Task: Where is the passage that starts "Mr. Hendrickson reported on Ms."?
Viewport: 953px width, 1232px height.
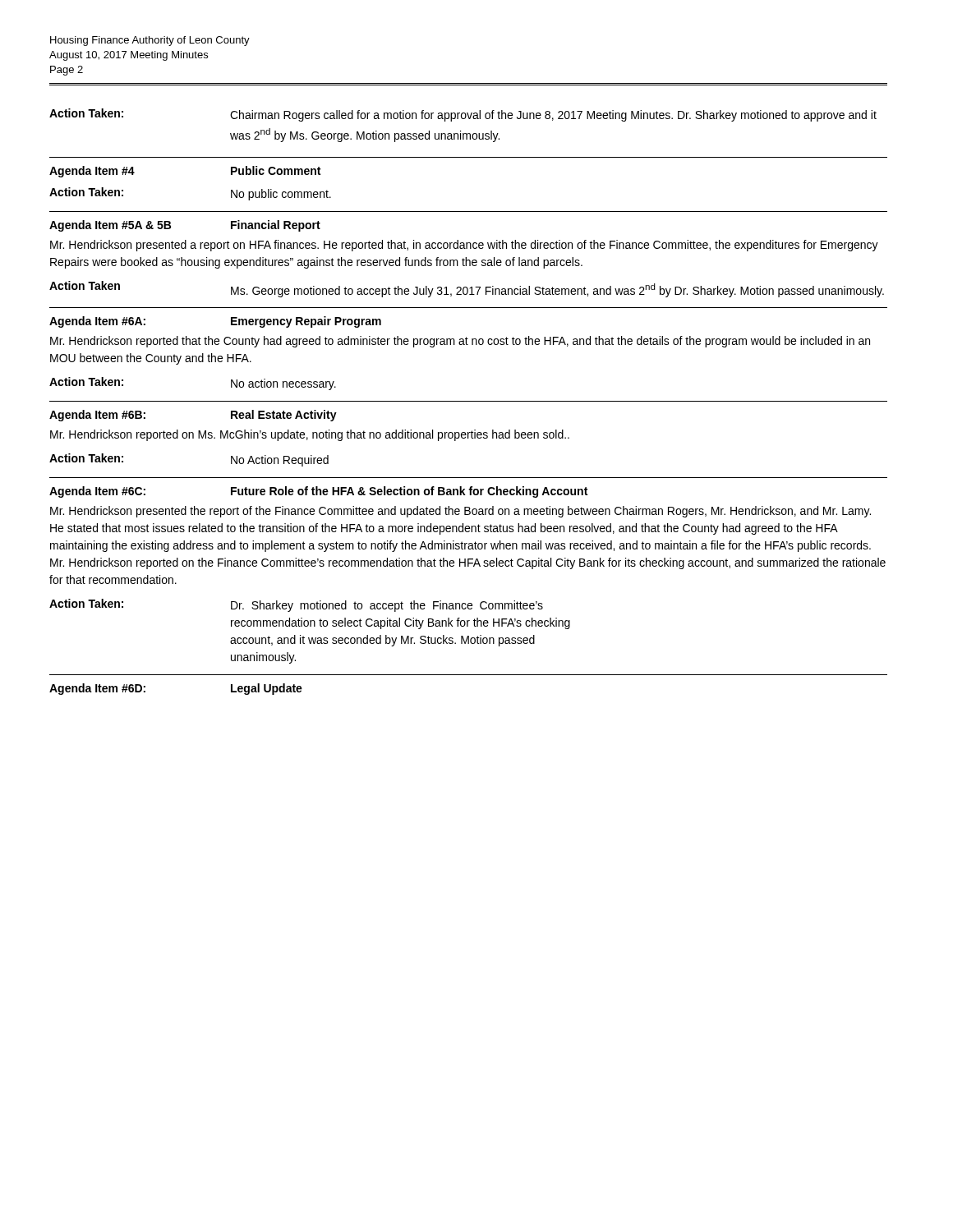Action: point(310,435)
